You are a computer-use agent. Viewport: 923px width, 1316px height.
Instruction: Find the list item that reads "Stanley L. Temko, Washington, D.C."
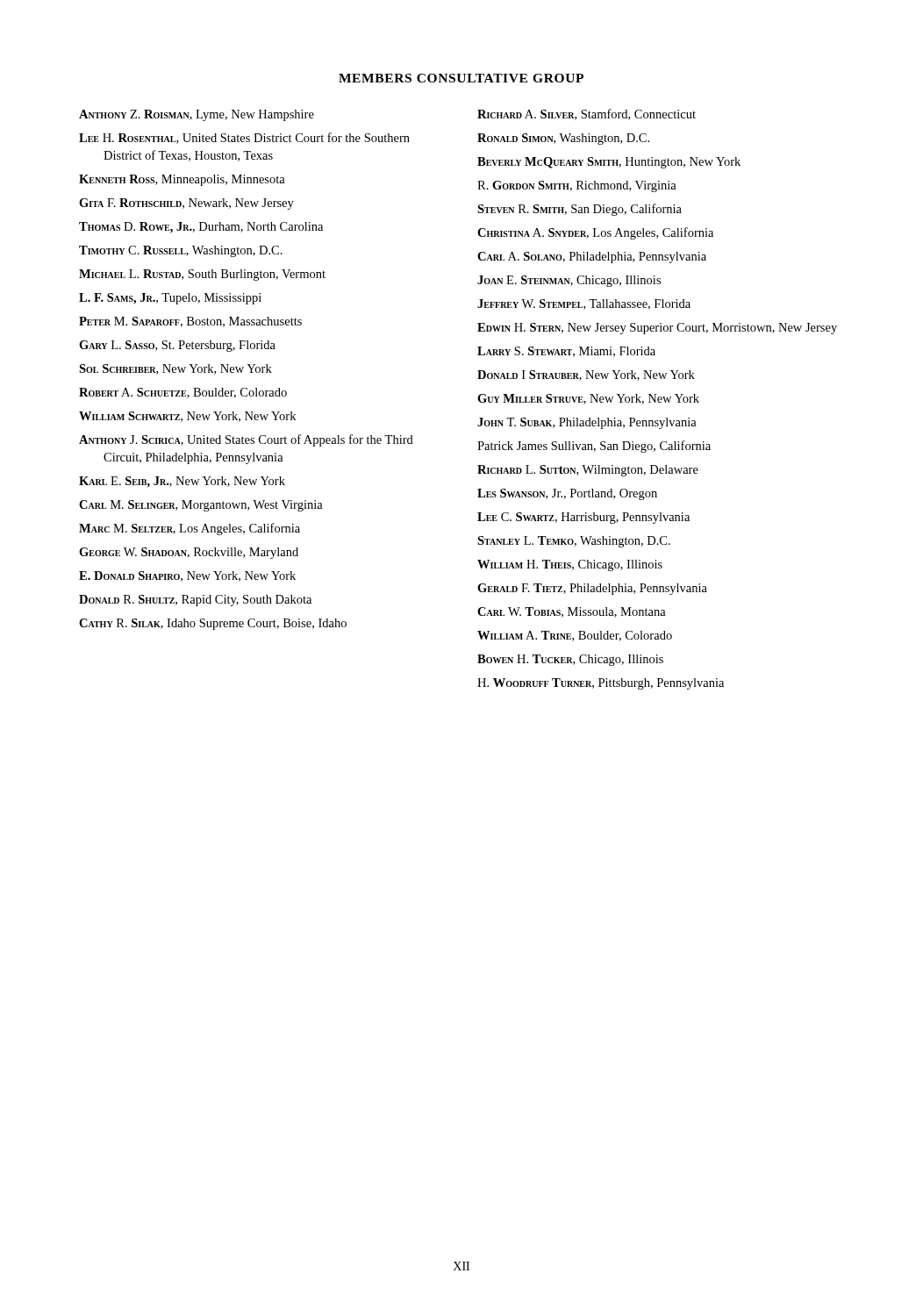point(574,540)
